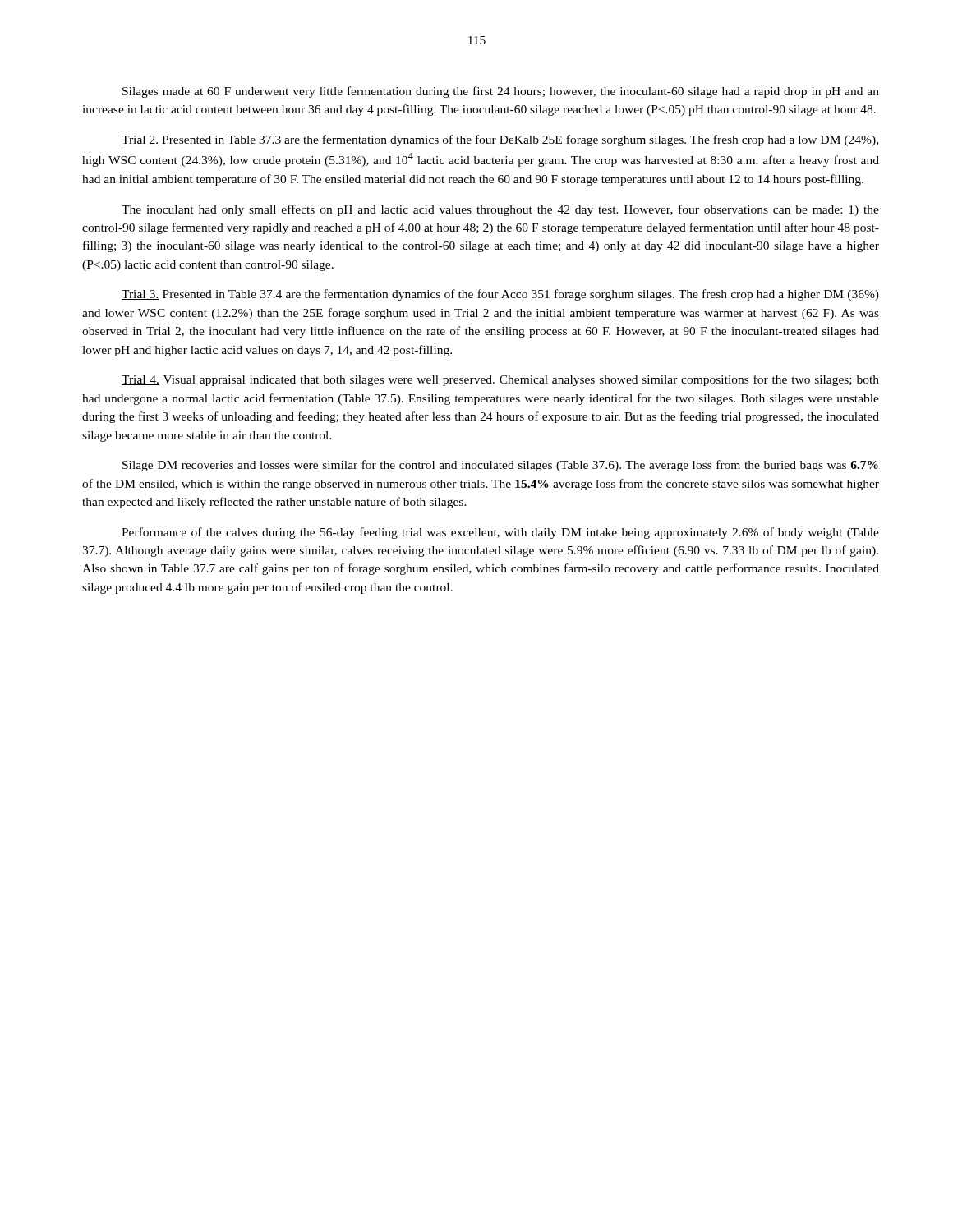Viewport: 953px width, 1232px height.
Task: Navigate to the region starting "Performance of the calves during the 56-day feeding"
Action: pyautogui.click(x=481, y=559)
